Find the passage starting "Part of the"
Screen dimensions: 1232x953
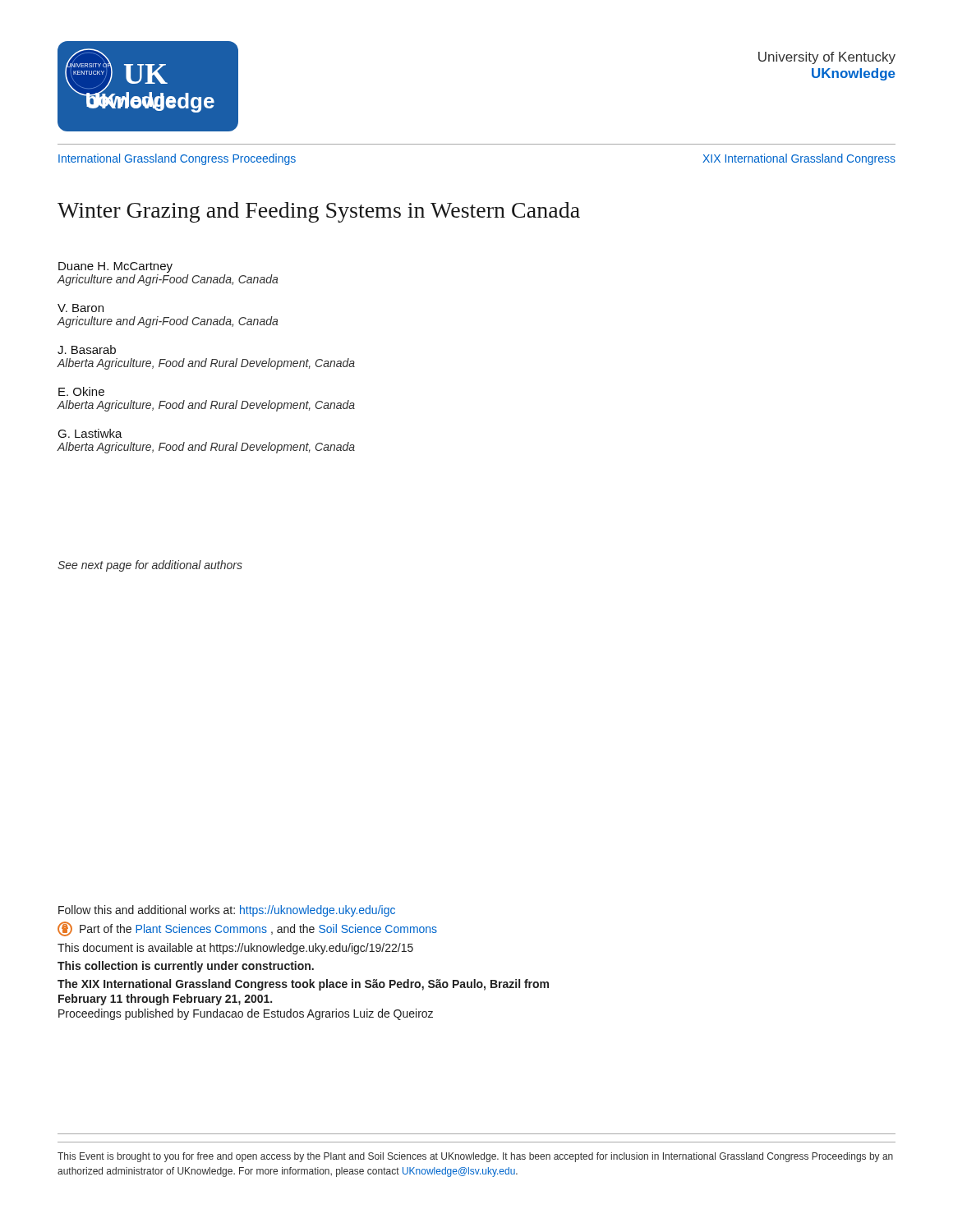tap(247, 929)
